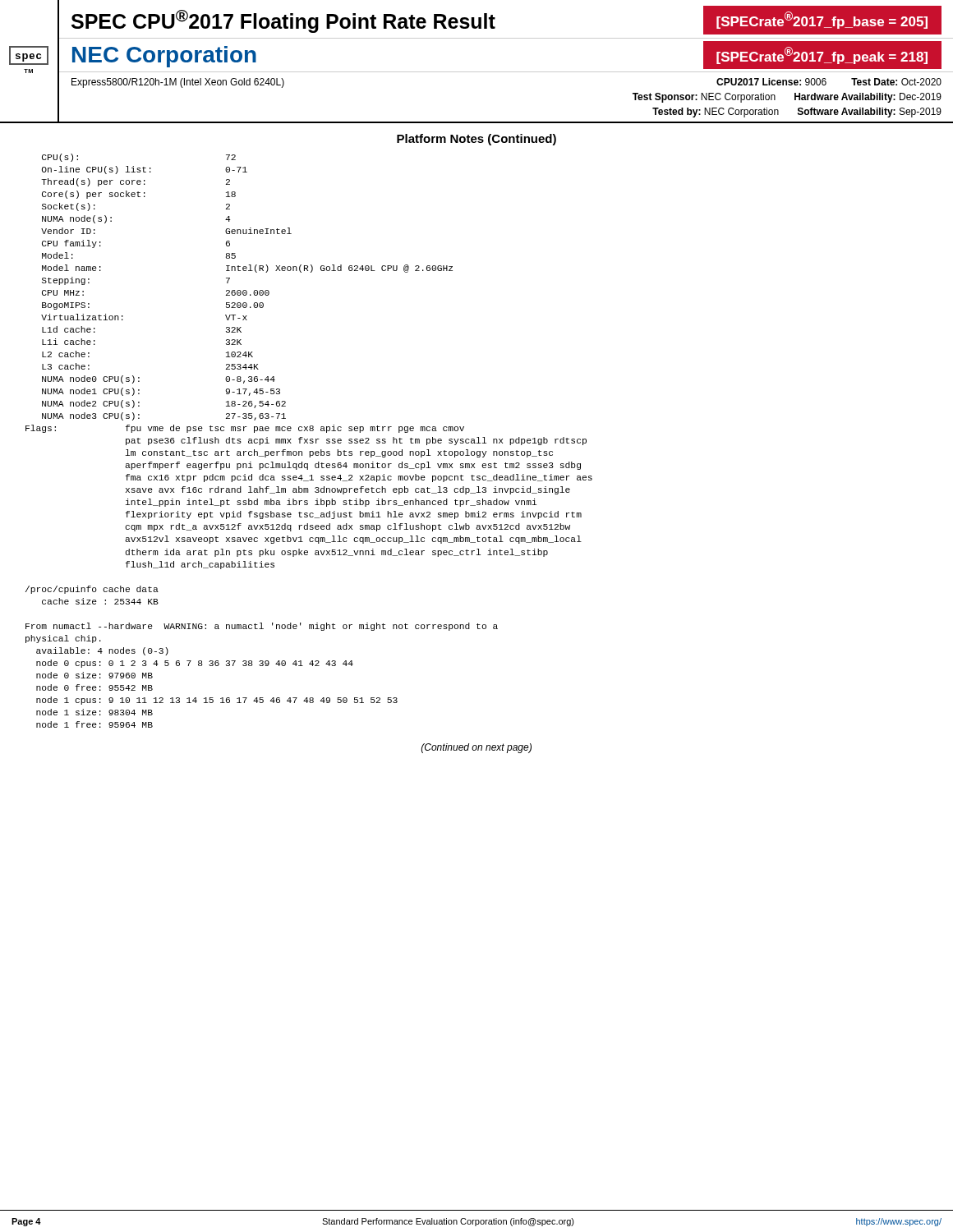
Task: Find the text block starting "CPU(s): 72 On-line CPU(s) list: 0-71"
Action: tap(309, 441)
